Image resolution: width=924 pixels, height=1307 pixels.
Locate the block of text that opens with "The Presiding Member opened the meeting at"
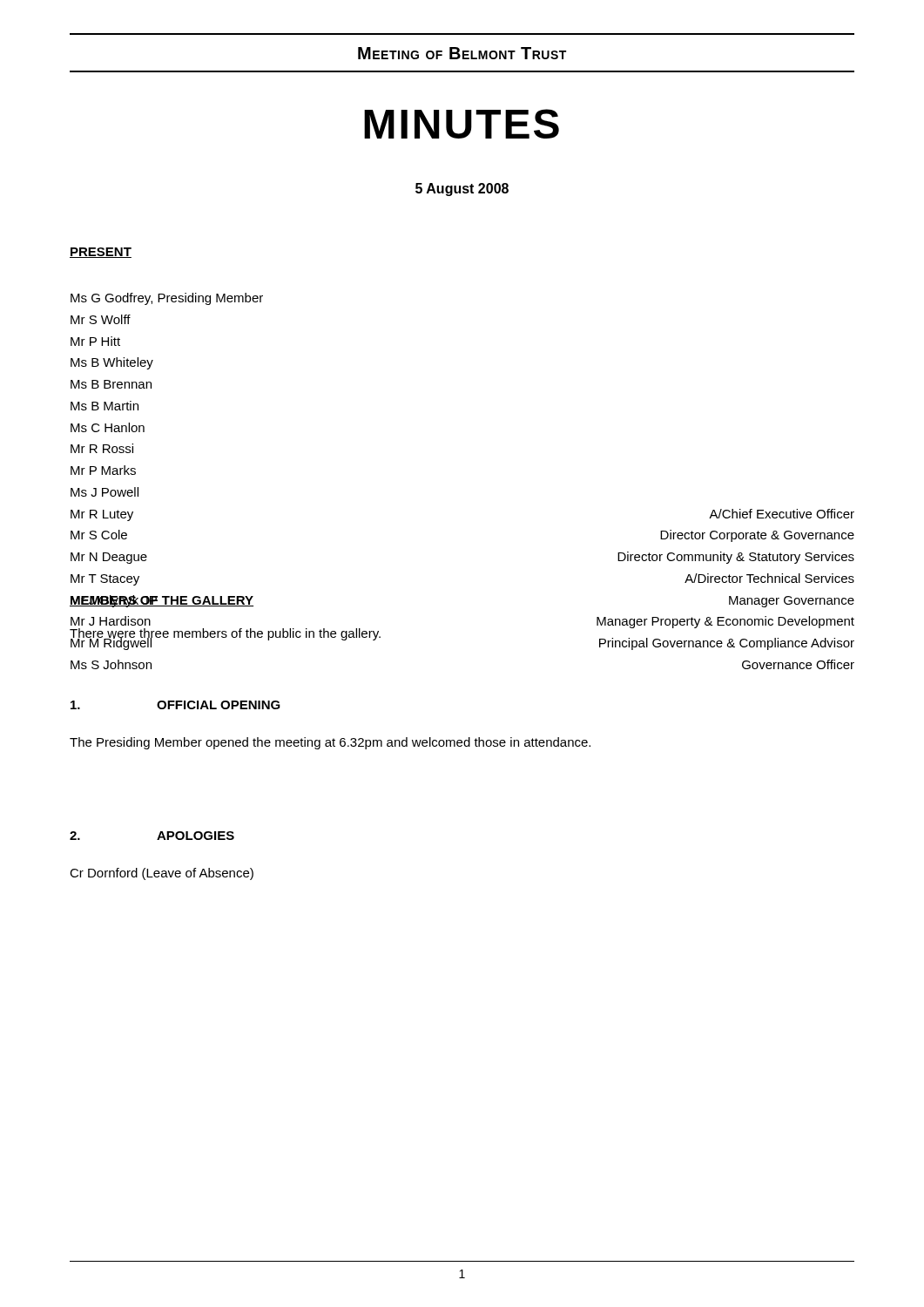[331, 742]
